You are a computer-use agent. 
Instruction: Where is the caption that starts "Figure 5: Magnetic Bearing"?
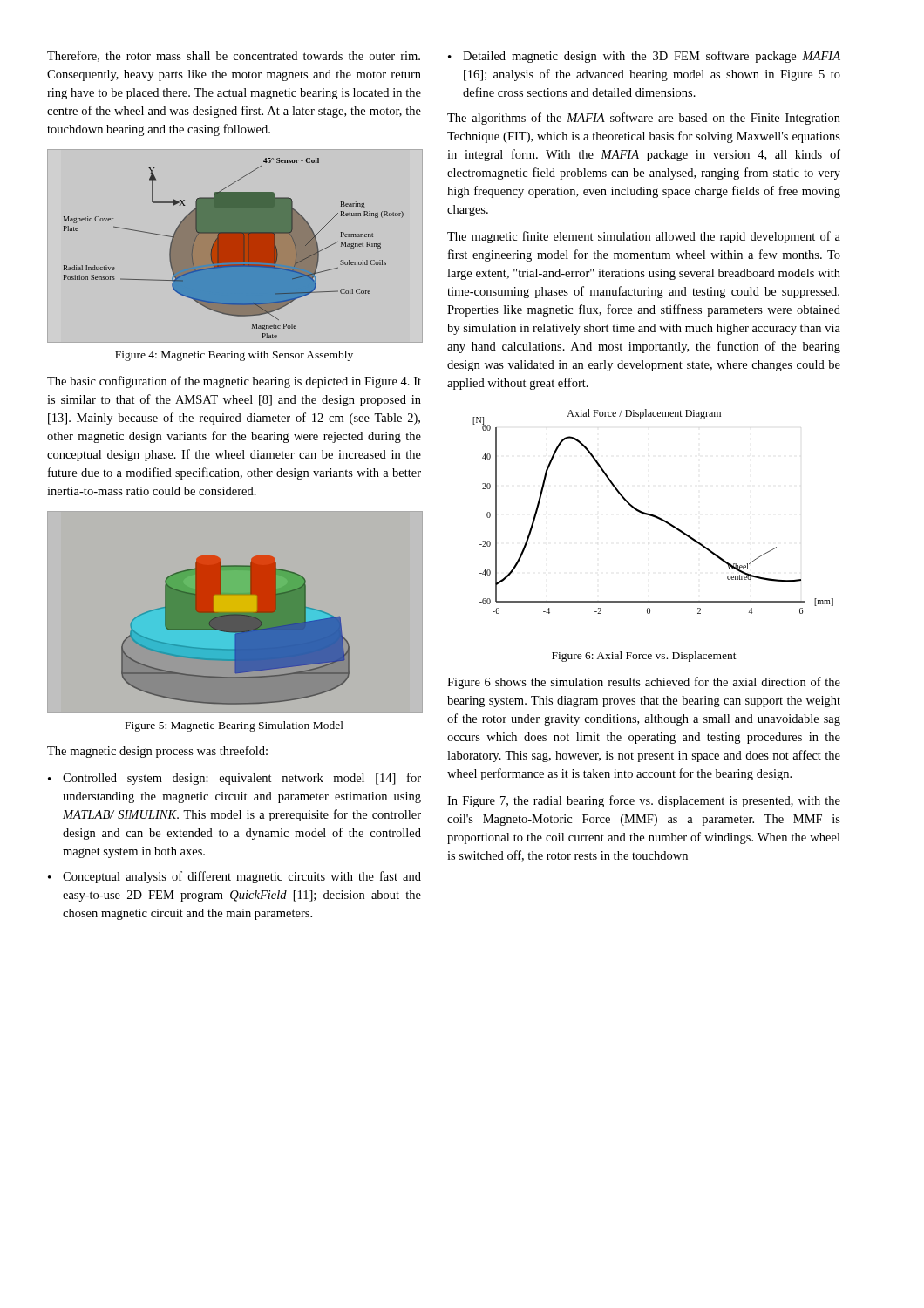point(234,725)
